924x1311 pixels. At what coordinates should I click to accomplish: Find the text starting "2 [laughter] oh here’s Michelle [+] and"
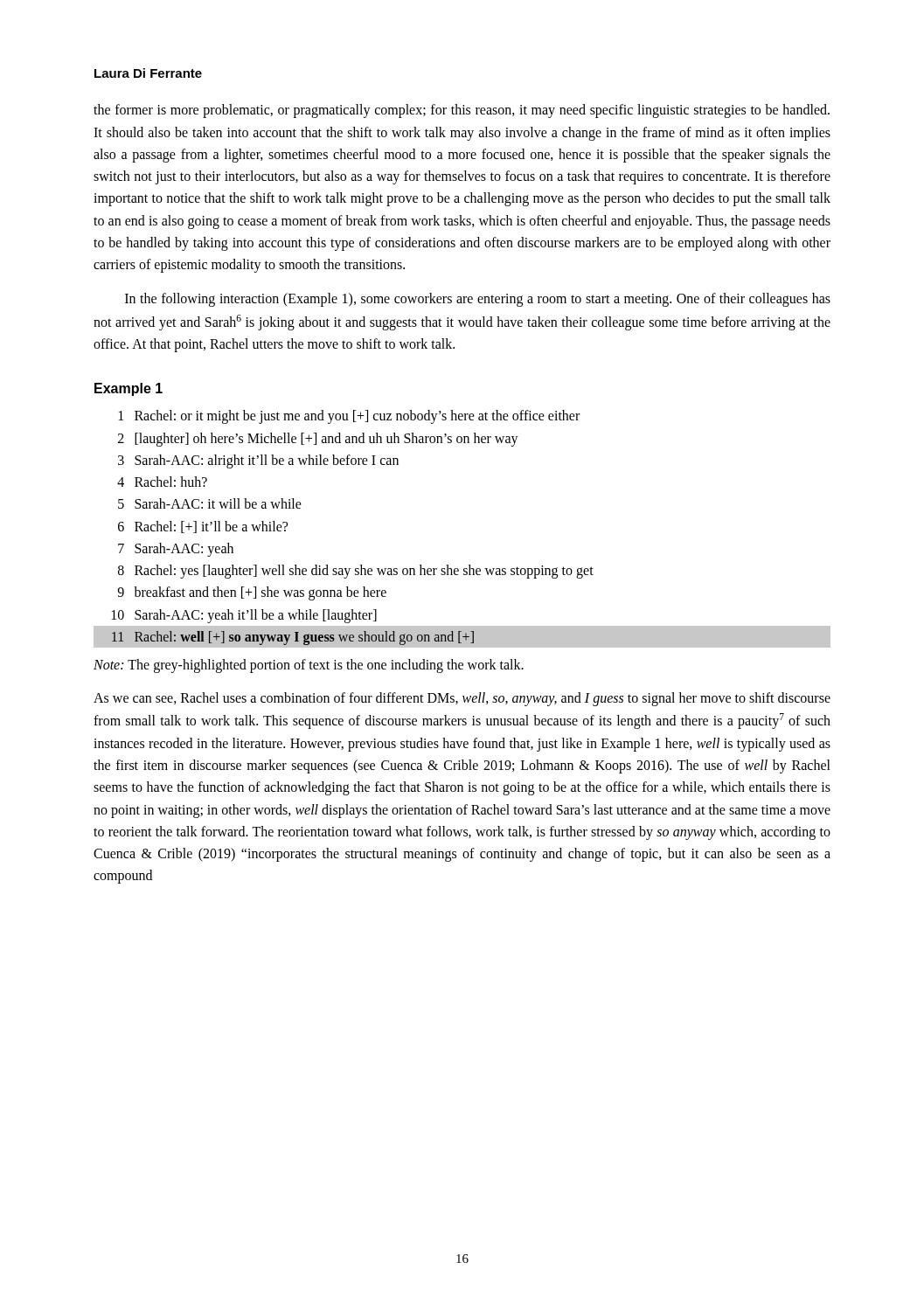pyautogui.click(x=462, y=438)
